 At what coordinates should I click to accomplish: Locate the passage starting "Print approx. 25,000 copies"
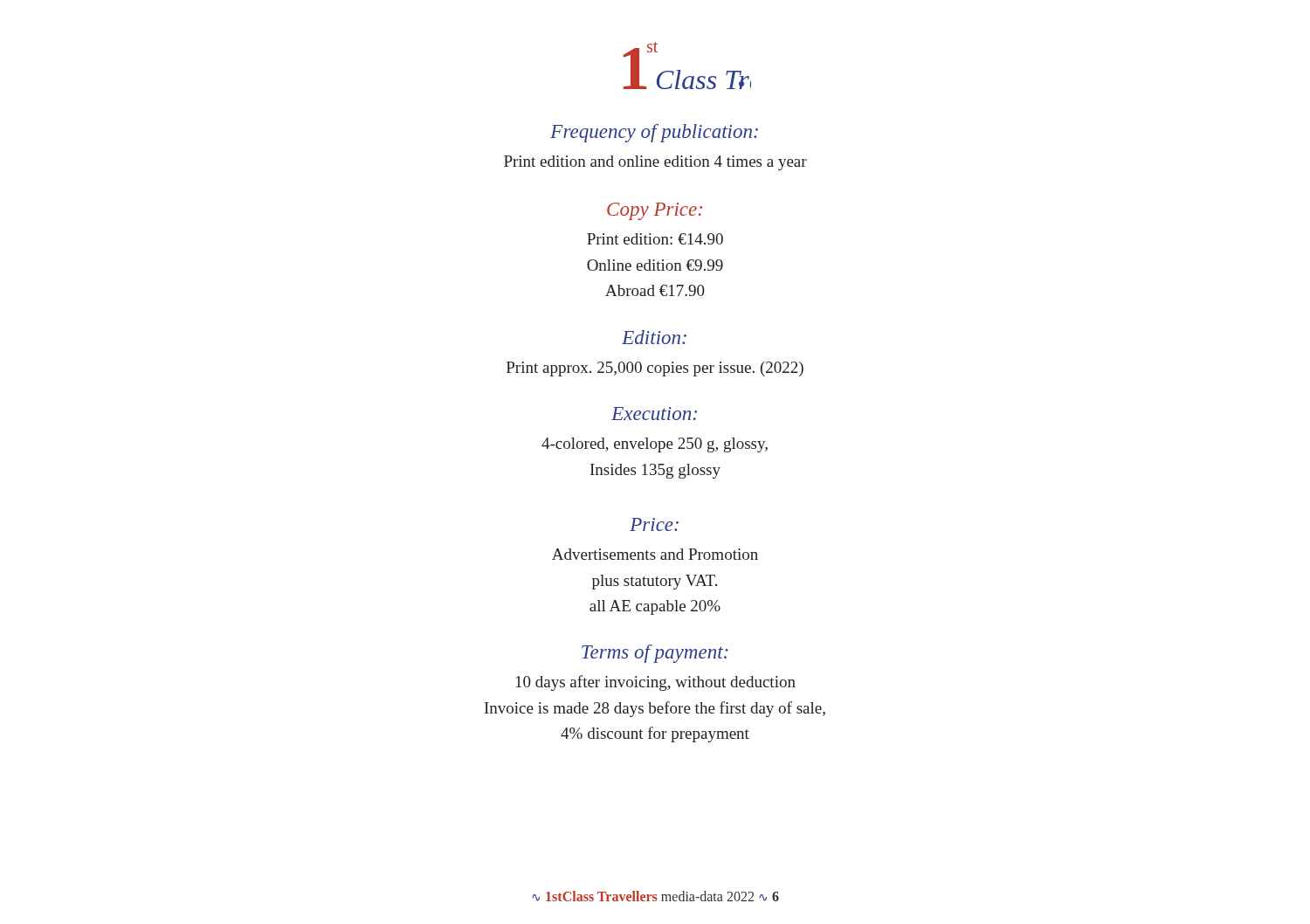point(655,367)
